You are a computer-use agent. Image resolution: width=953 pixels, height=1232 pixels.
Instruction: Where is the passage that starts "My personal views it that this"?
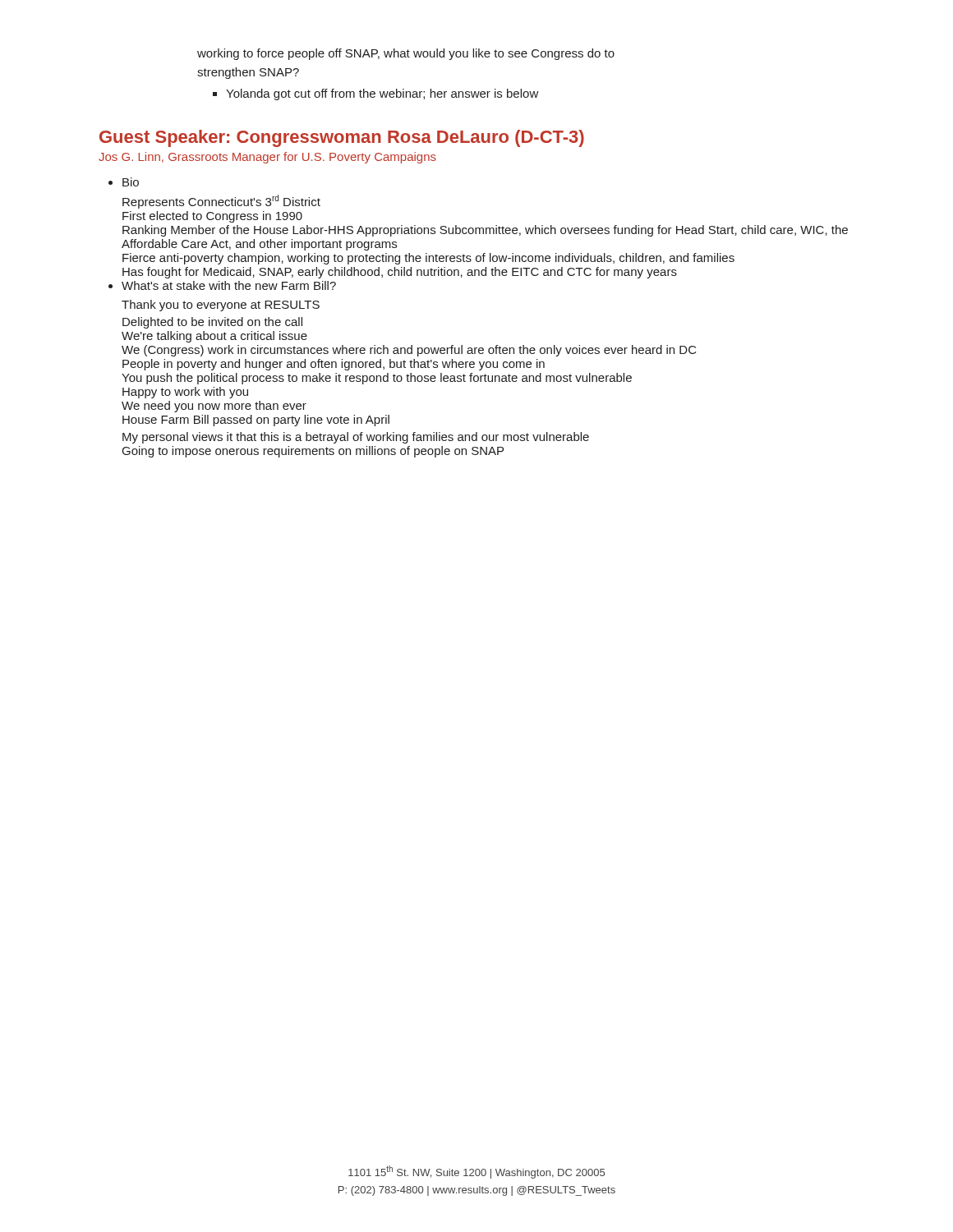tap(488, 436)
